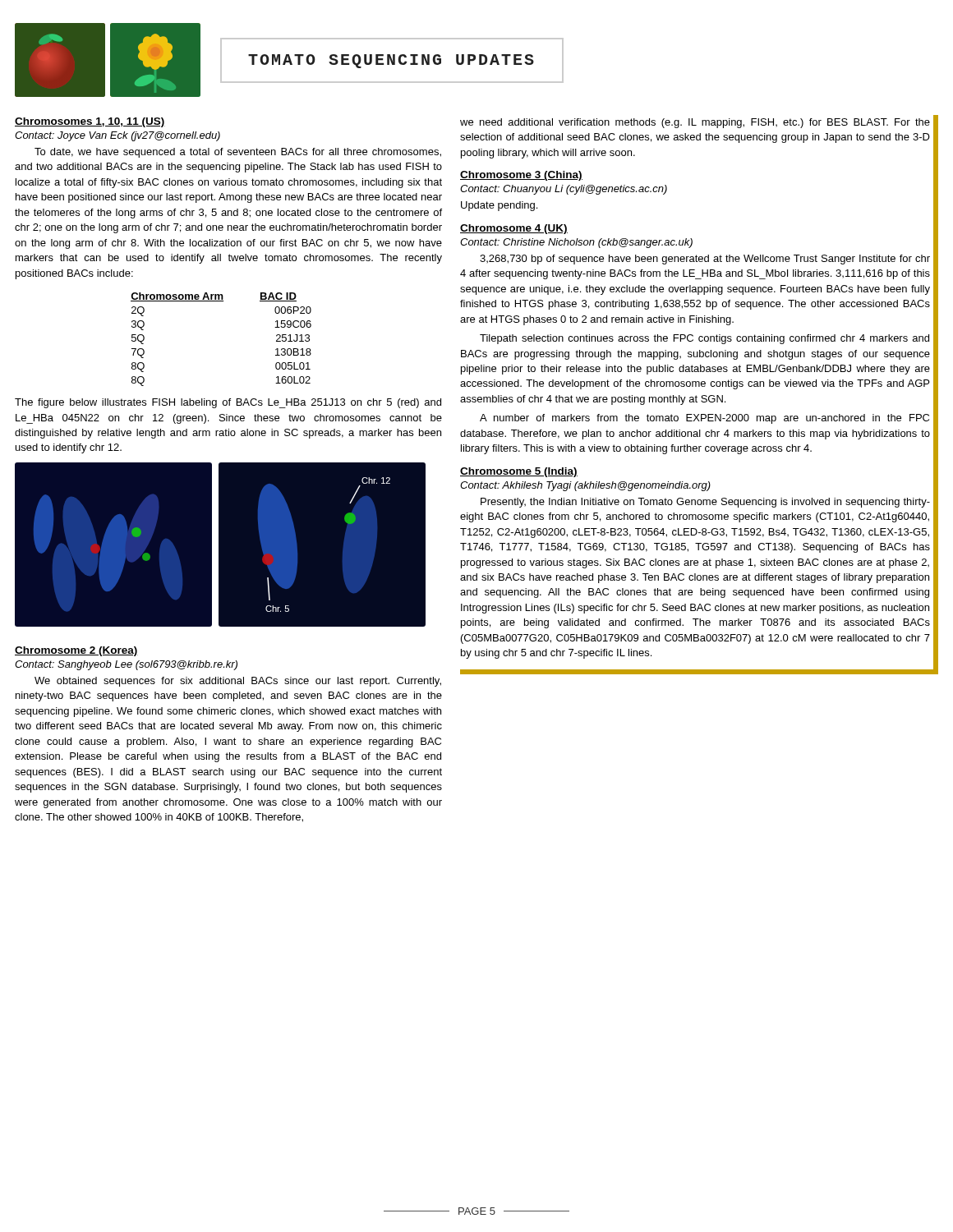Click on the passage starting "Contact: Sanghyeob Lee"
This screenshot has width=953, height=1232.
(x=126, y=664)
